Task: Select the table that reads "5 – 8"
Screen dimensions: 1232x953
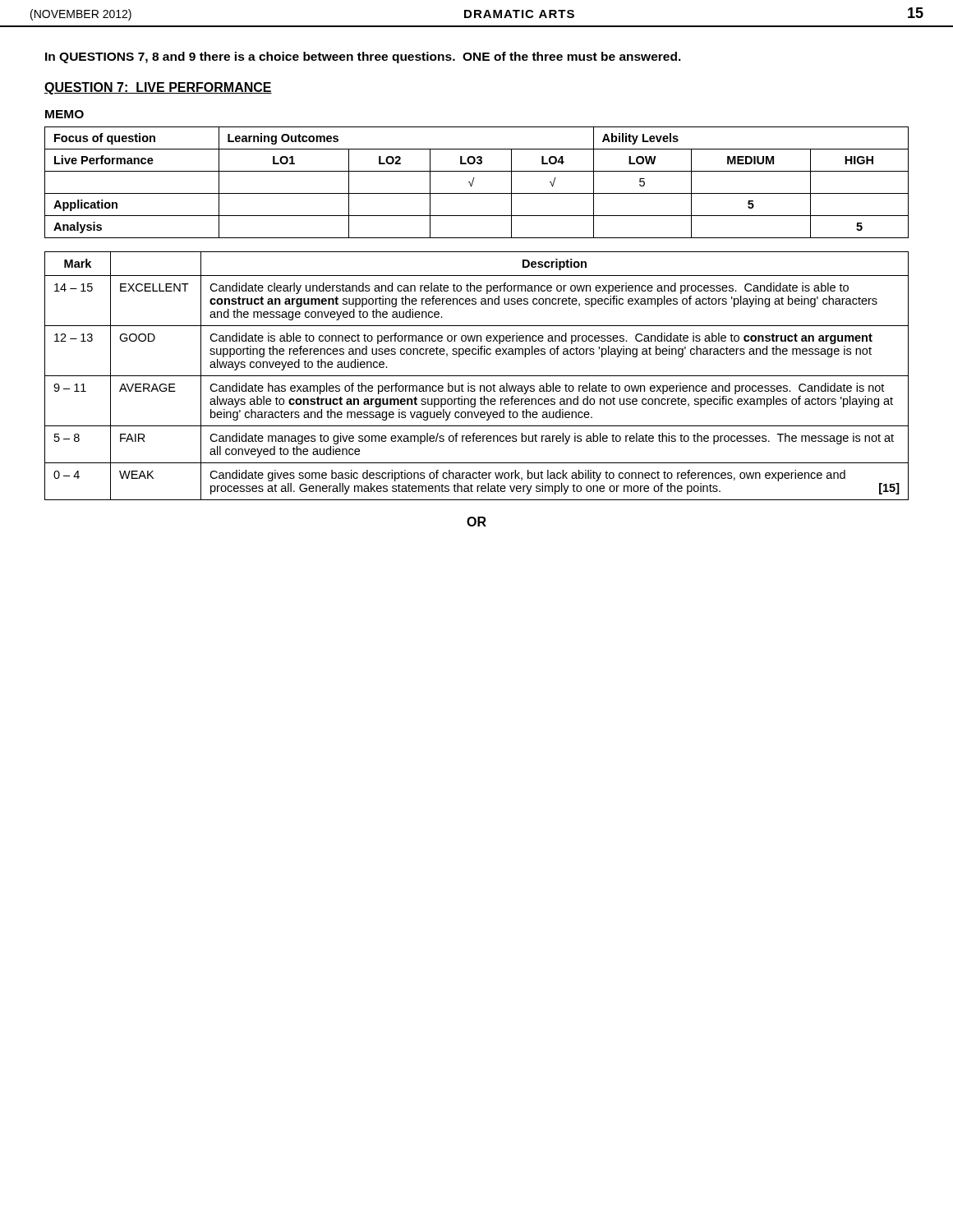Action: click(x=476, y=376)
